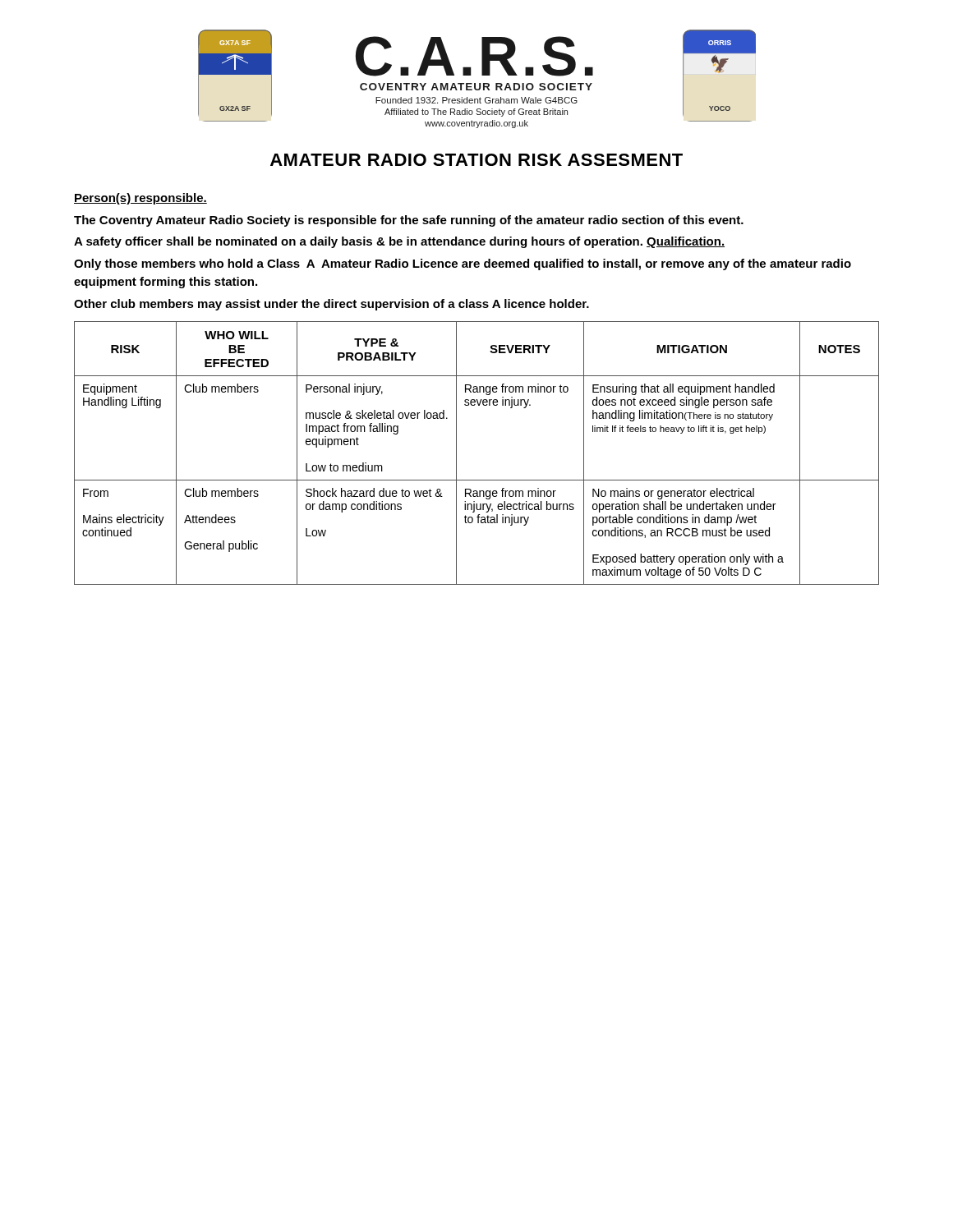Locate a table
This screenshot has height=1232, width=953.
[x=476, y=453]
